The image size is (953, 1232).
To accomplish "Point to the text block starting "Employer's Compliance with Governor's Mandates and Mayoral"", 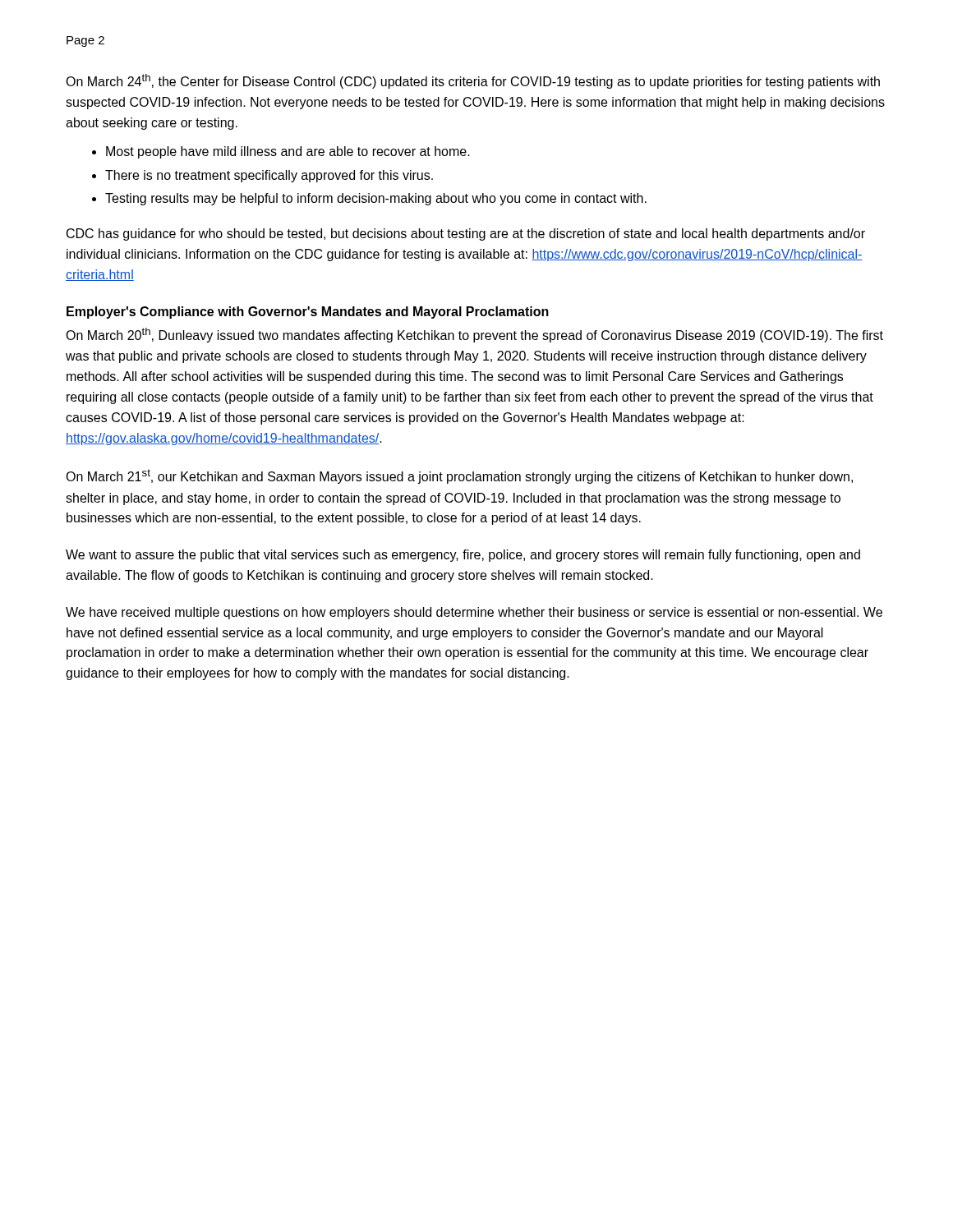I will click(307, 311).
